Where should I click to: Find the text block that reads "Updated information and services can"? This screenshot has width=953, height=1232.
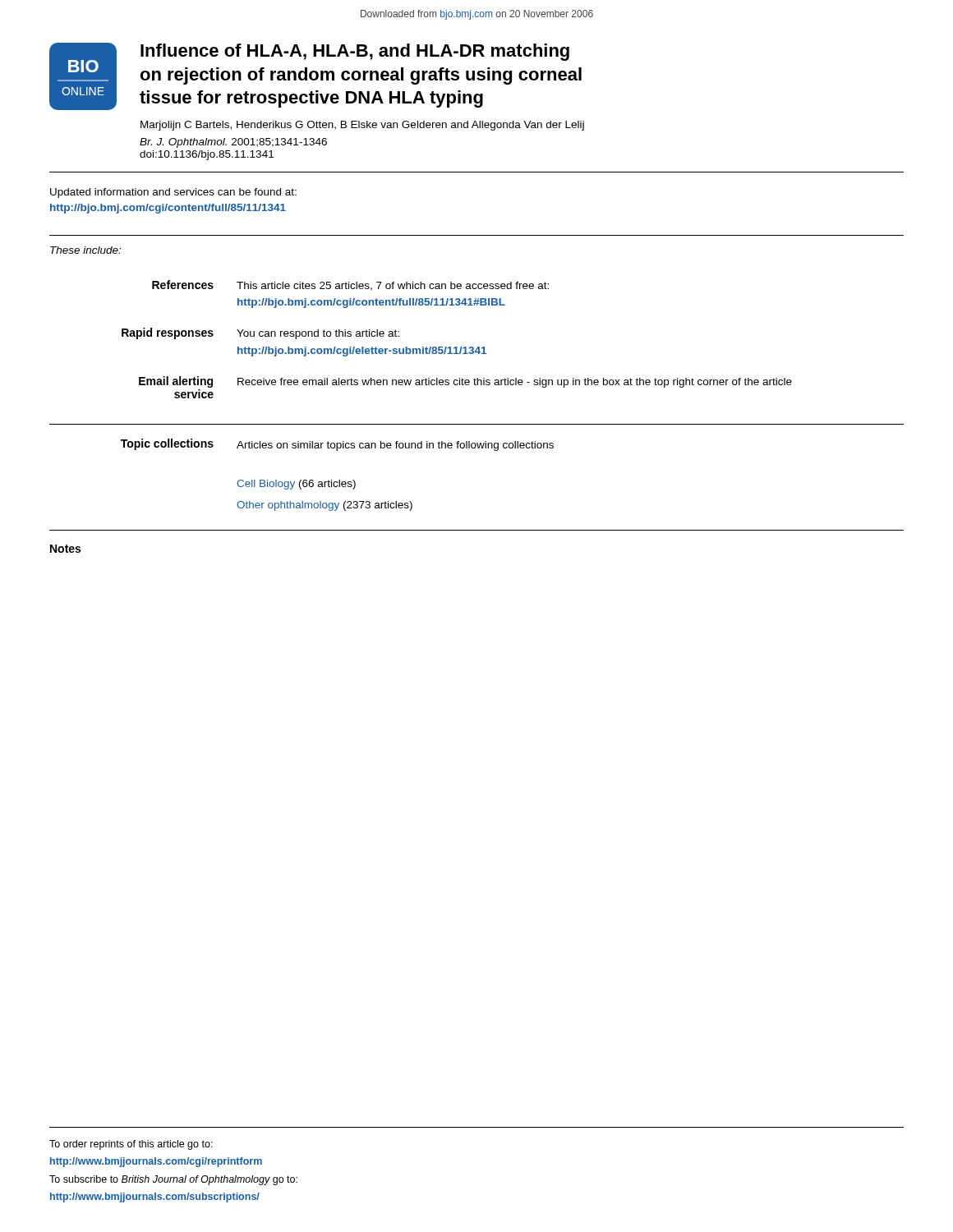tap(173, 193)
